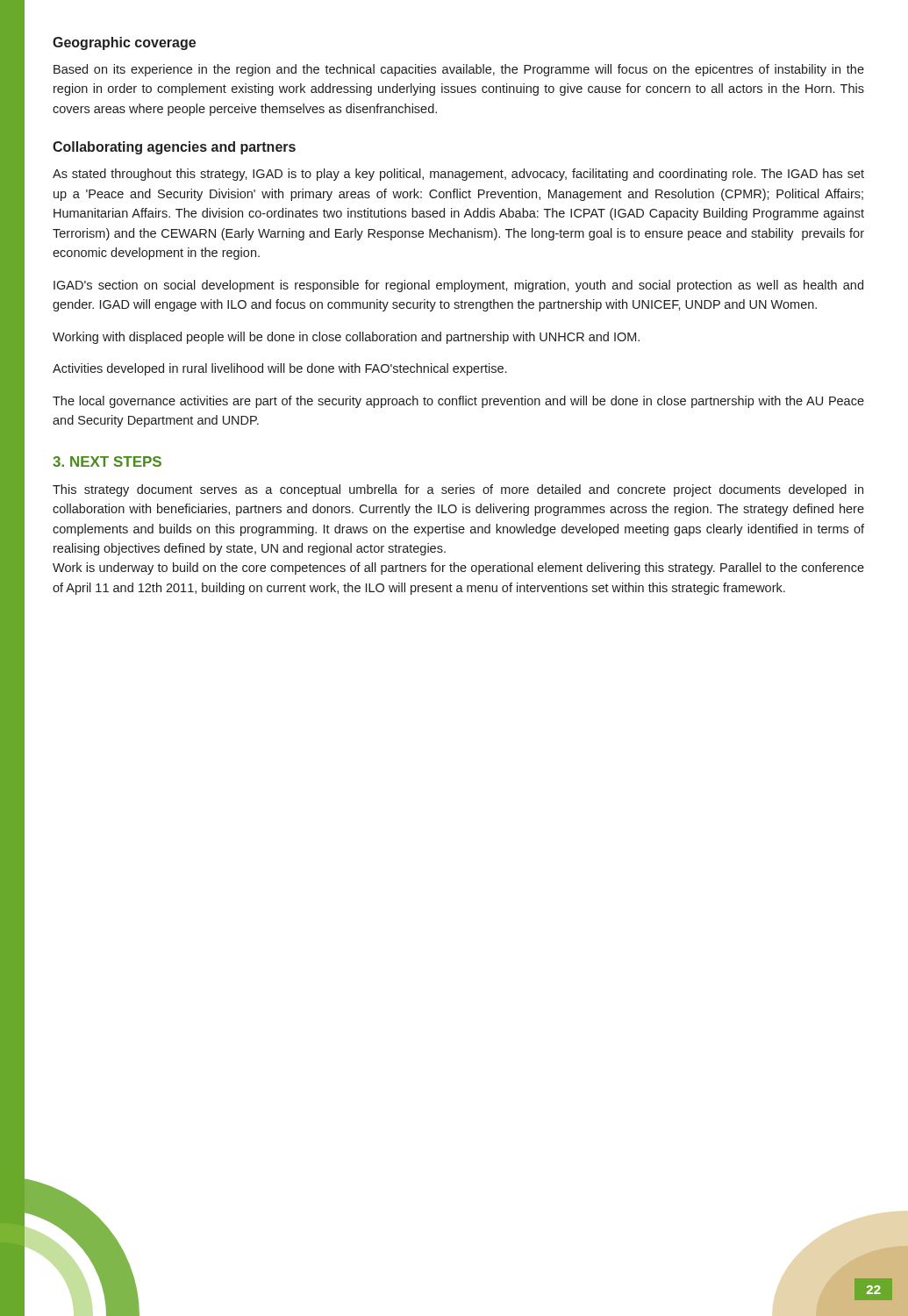The width and height of the screenshot is (908, 1316).
Task: Point to "Collaborating agencies and partners"
Action: 174,147
